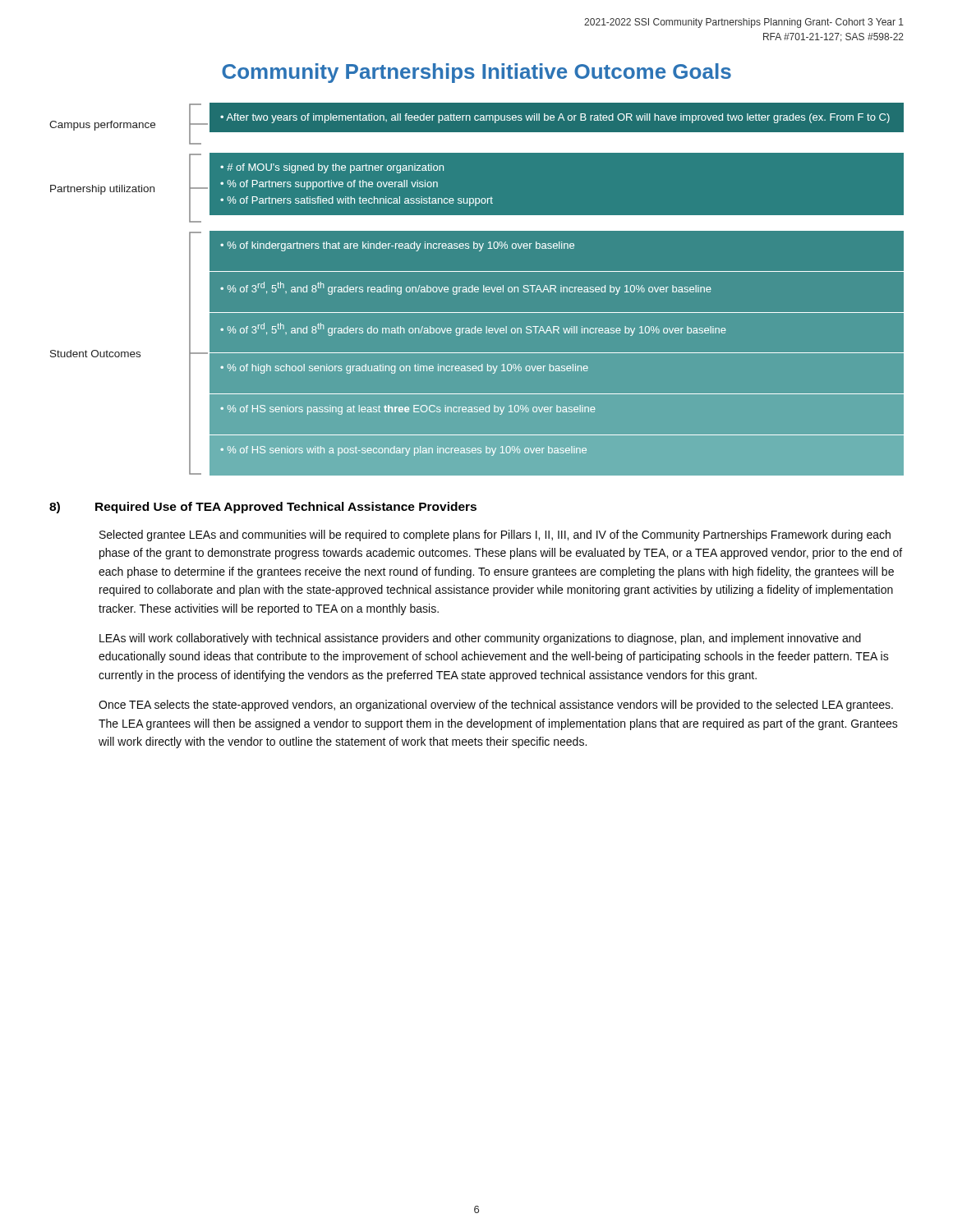Navigate to the element starting "Community Partnerships Initiative Outcome"
This screenshot has width=953, height=1232.
(476, 71)
